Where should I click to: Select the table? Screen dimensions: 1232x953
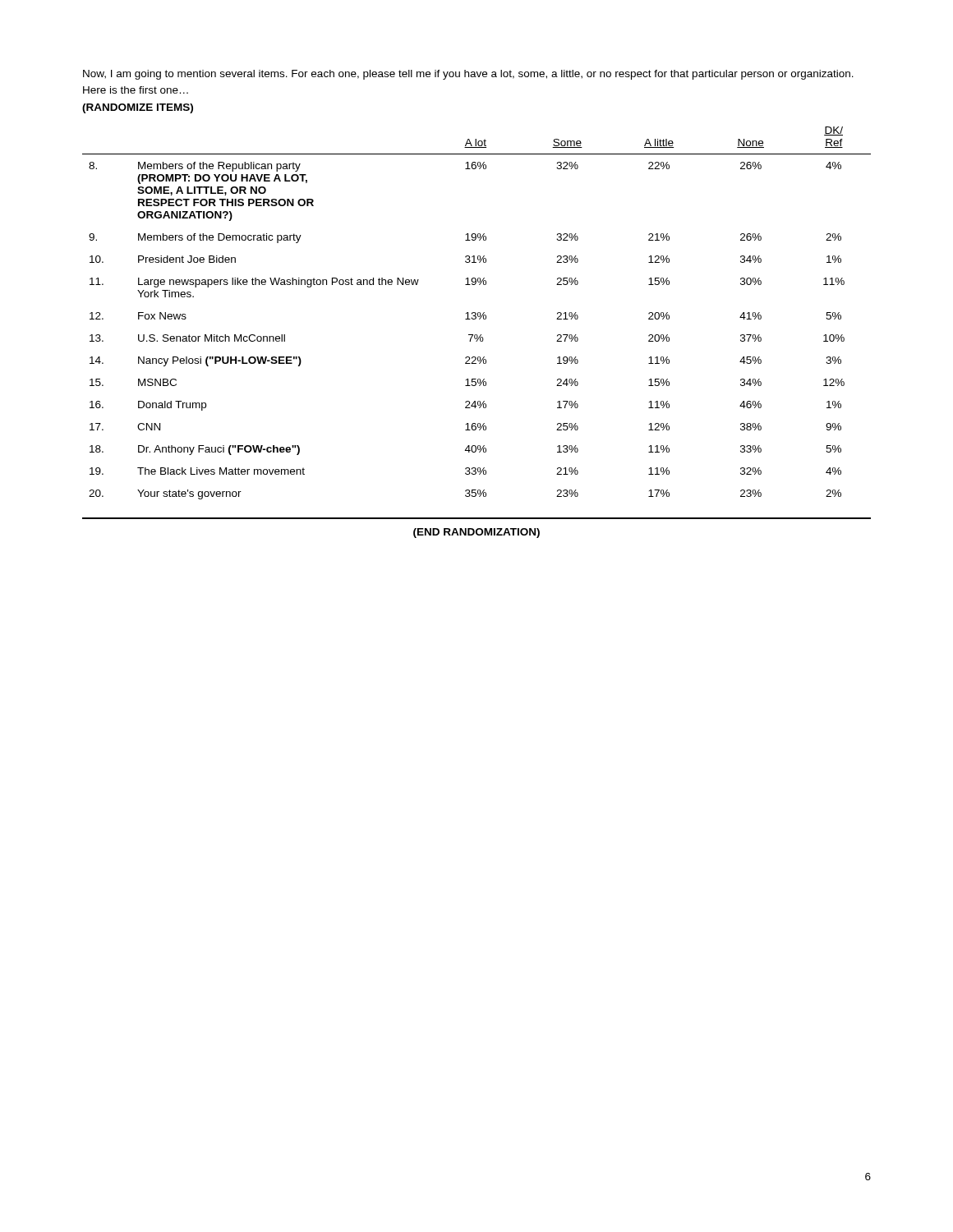(x=476, y=313)
